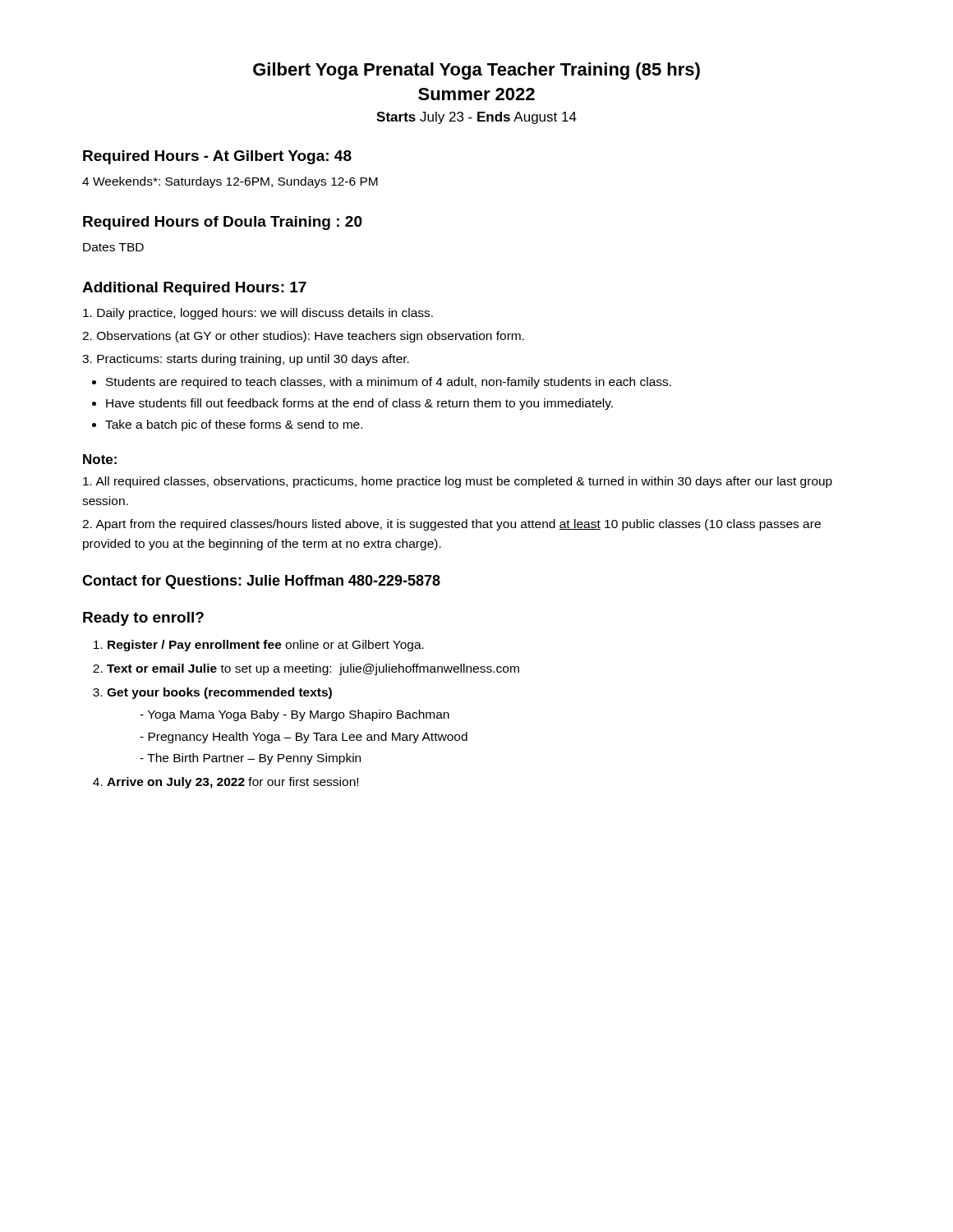Viewport: 953px width, 1232px height.
Task: Where is the passage that starts "Have students fill out feedback"?
Action: (359, 403)
